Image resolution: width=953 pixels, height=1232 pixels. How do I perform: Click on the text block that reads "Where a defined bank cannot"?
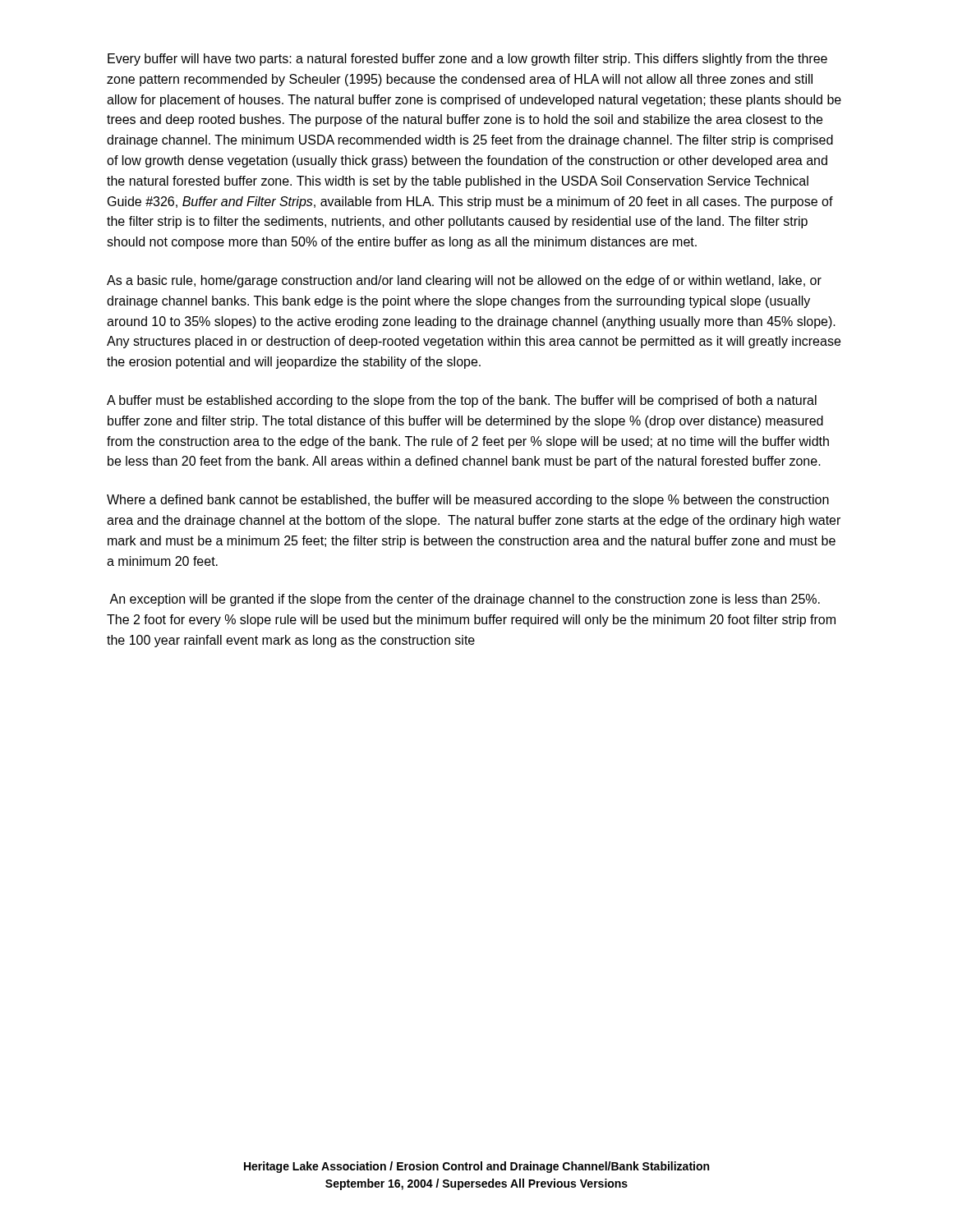pyautogui.click(x=474, y=530)
